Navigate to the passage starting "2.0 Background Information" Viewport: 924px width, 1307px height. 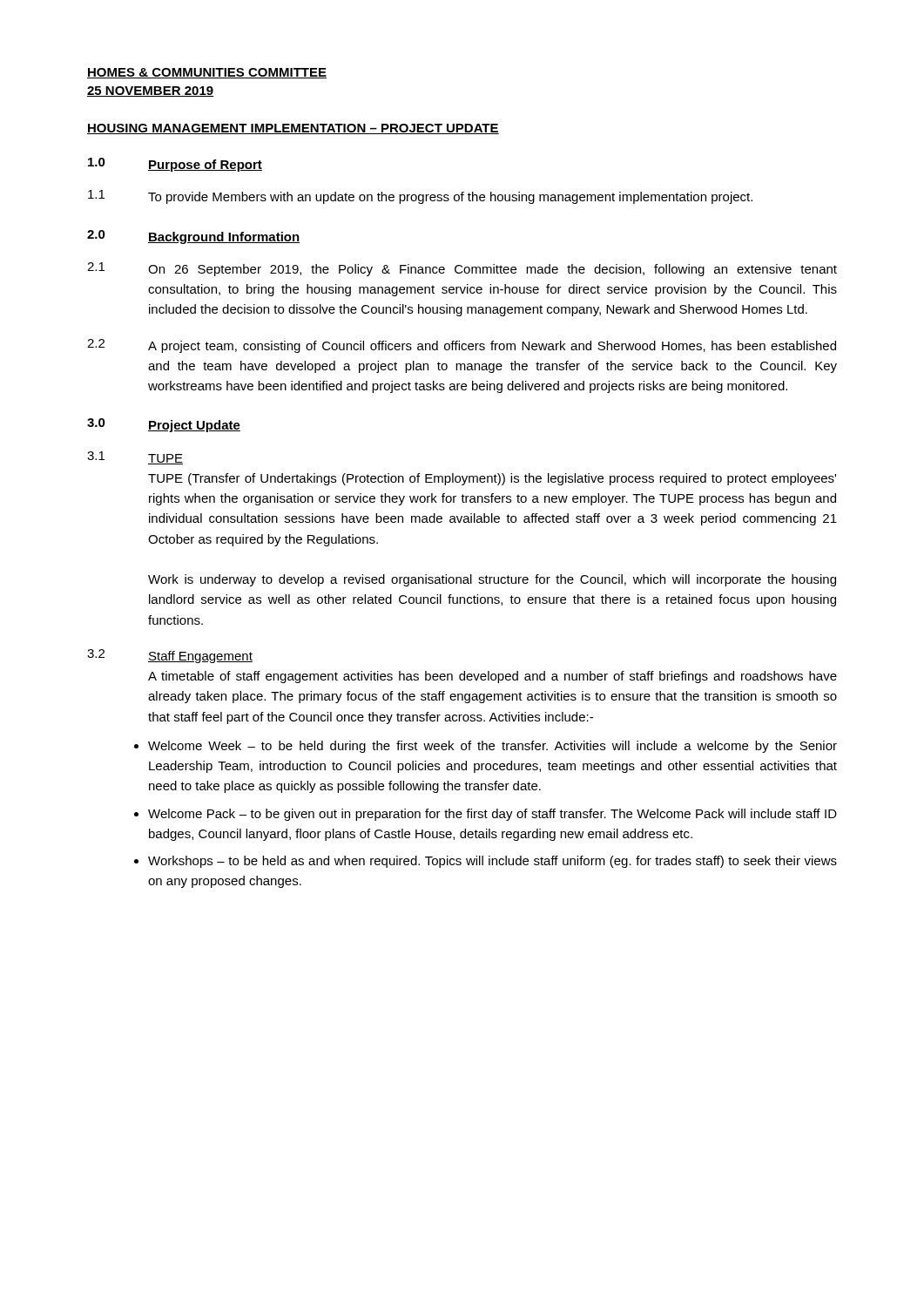point(193,237)
